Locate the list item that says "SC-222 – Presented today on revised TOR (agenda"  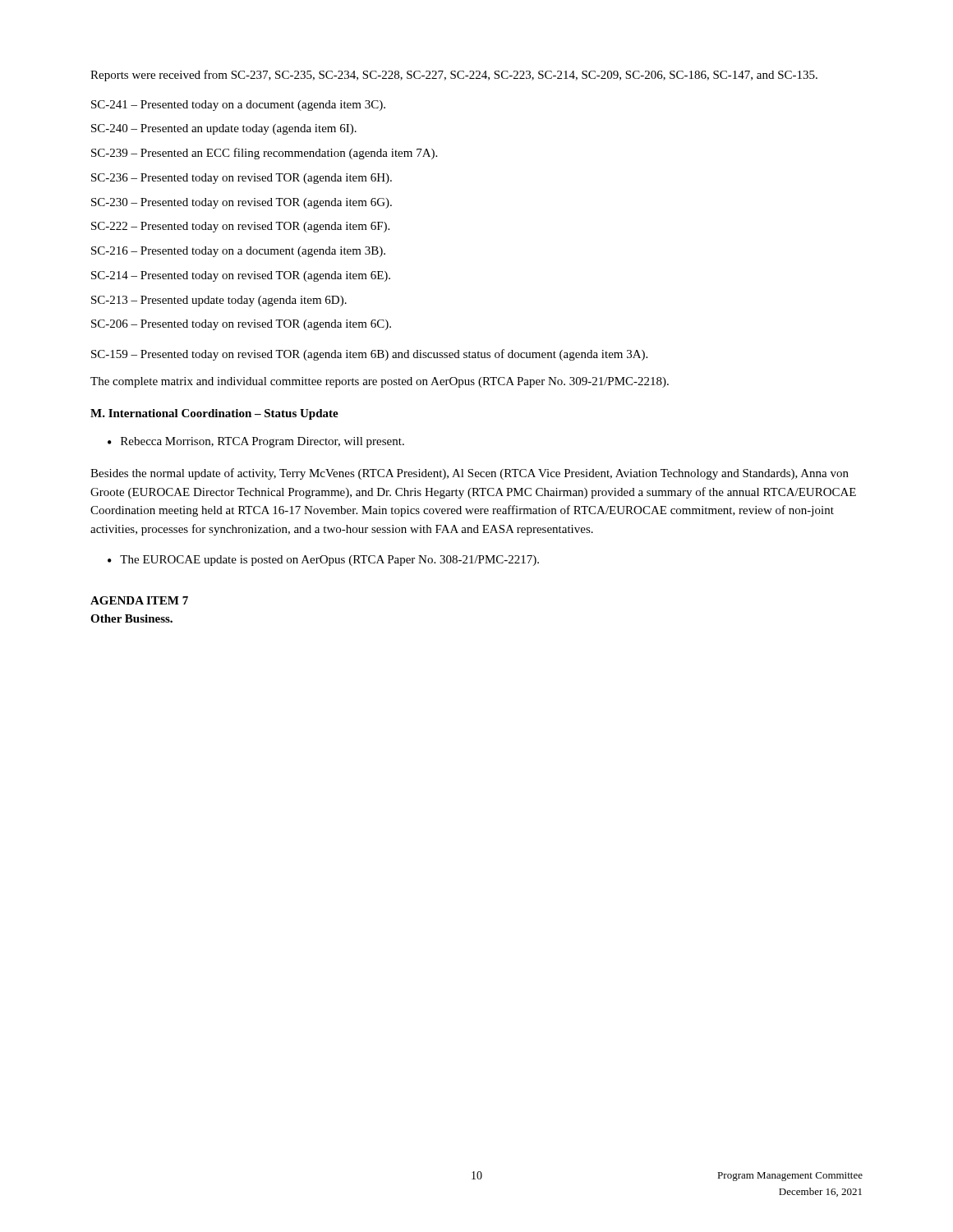[240, 226]
